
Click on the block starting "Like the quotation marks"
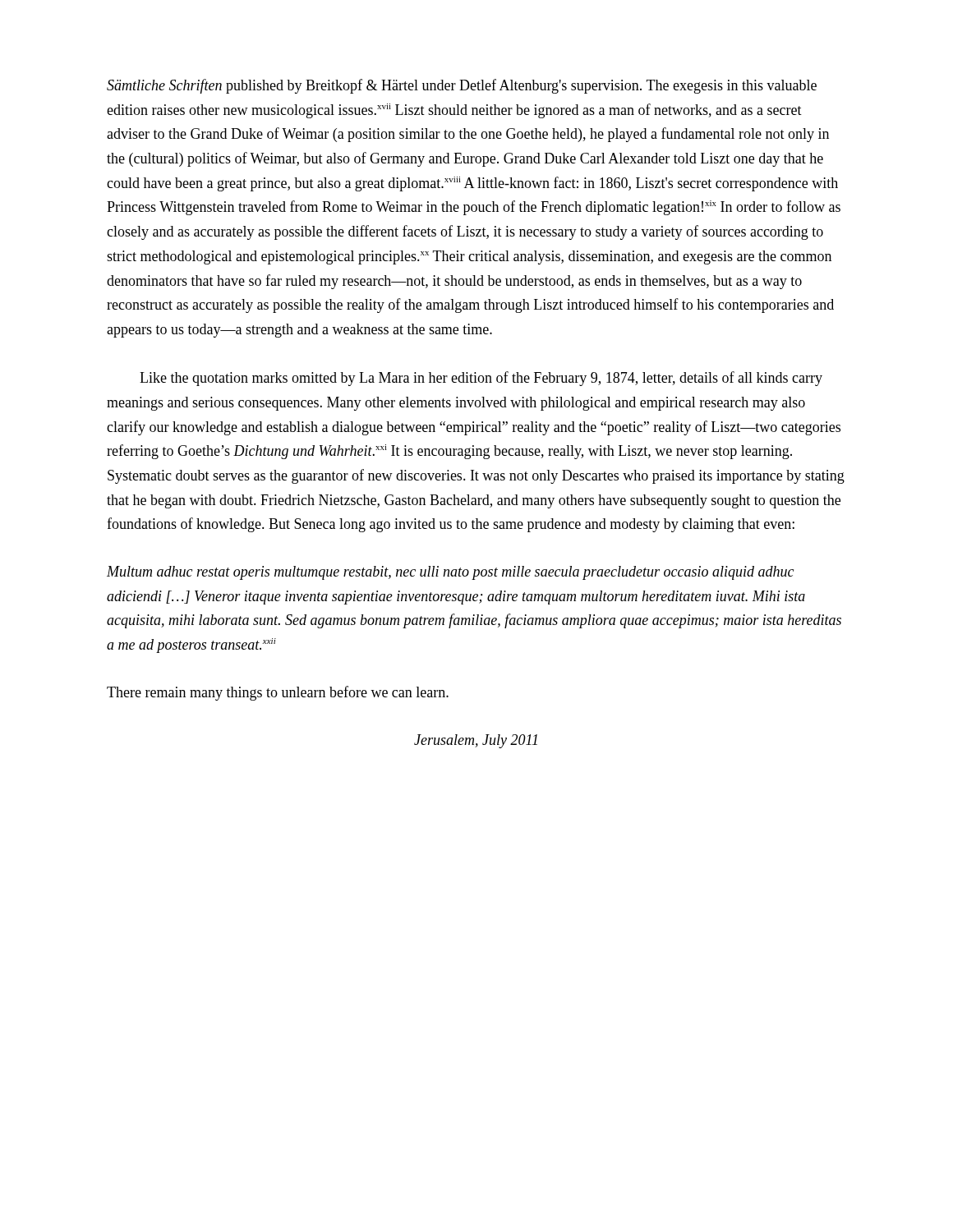click(x=476, y=451)
